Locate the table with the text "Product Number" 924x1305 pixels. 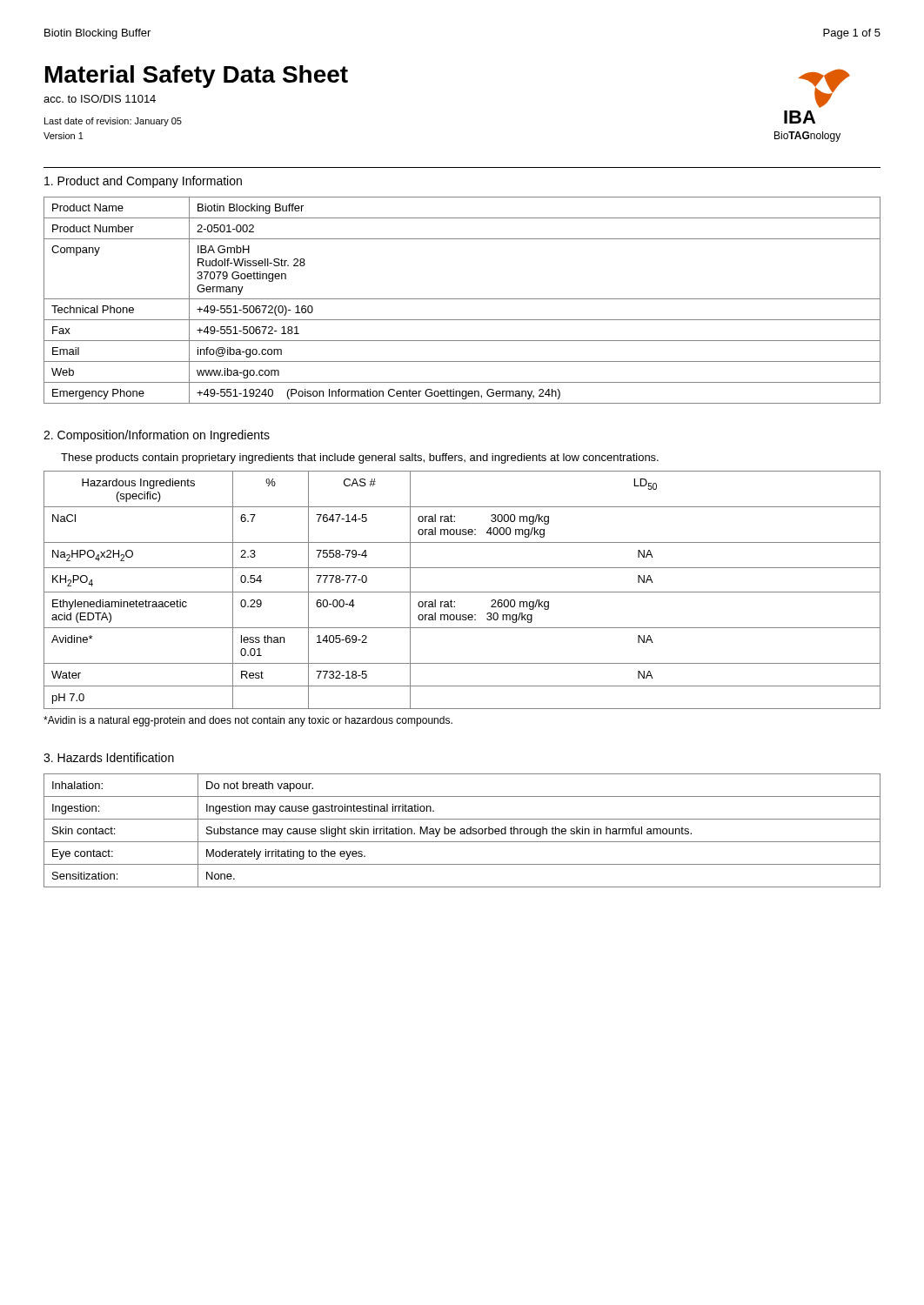pyautogui.click(x=462, y=300)
